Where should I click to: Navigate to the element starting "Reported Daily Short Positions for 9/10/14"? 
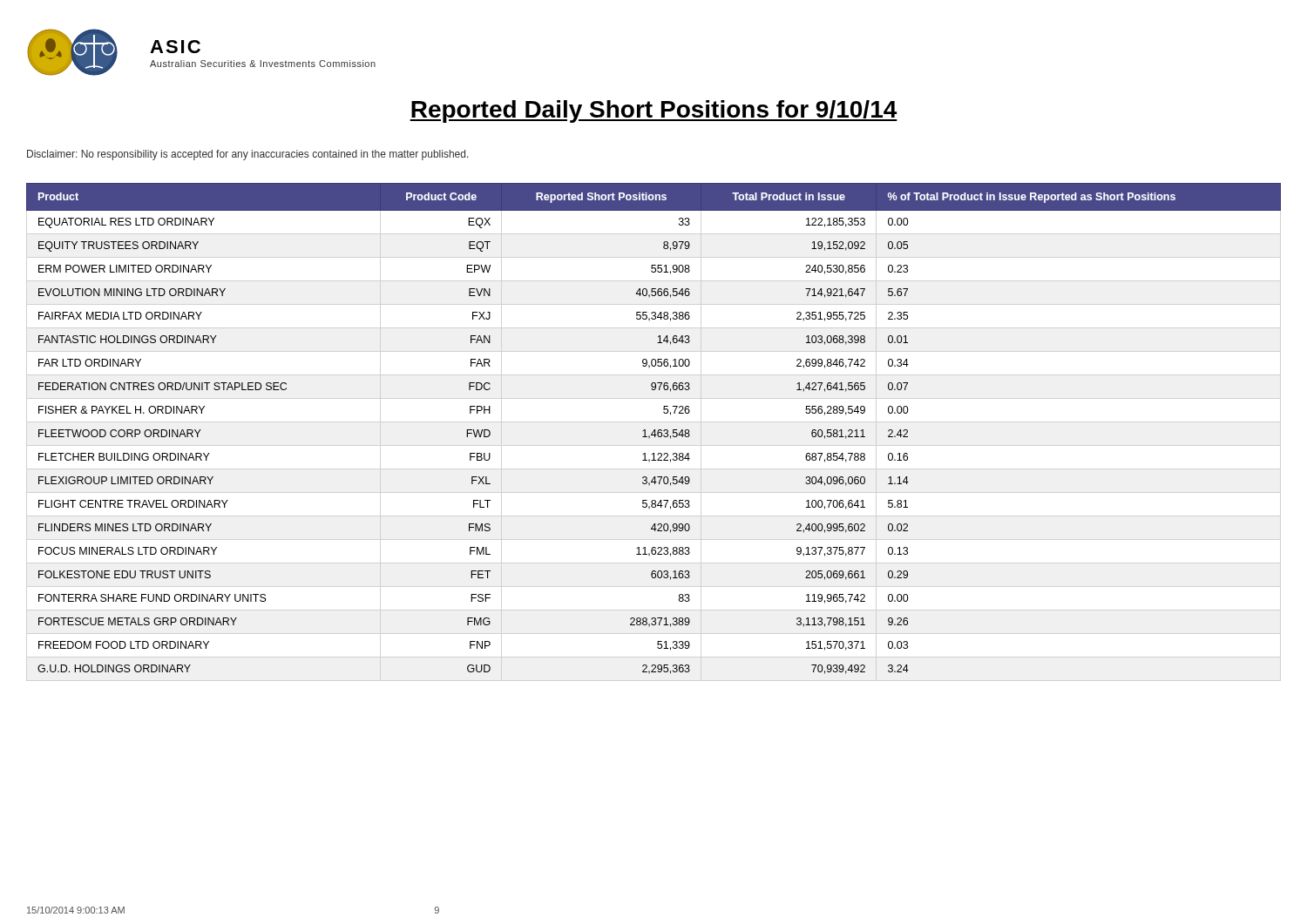click(x=654, y=110)
